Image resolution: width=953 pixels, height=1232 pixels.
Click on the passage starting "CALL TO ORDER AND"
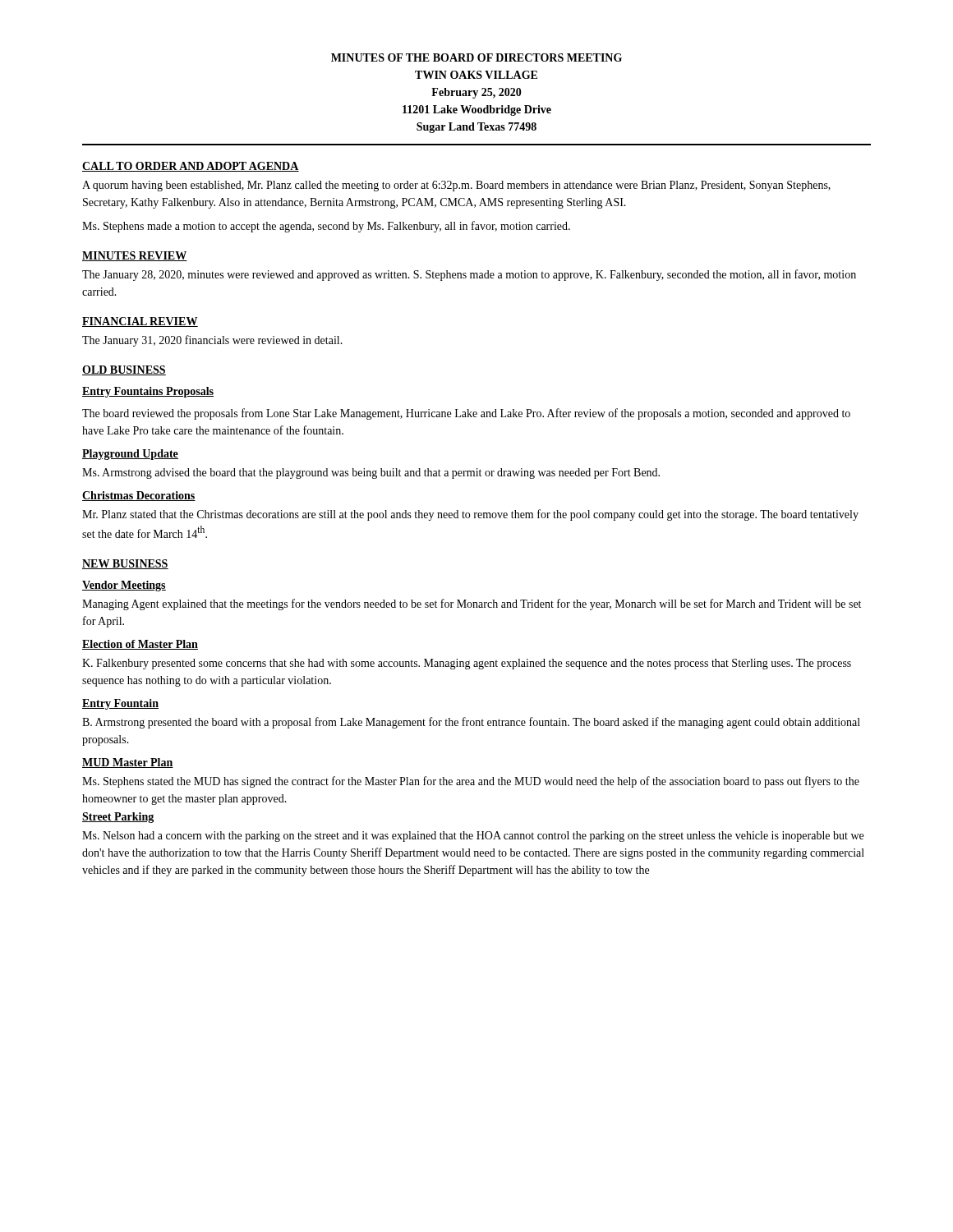(190, 166)
